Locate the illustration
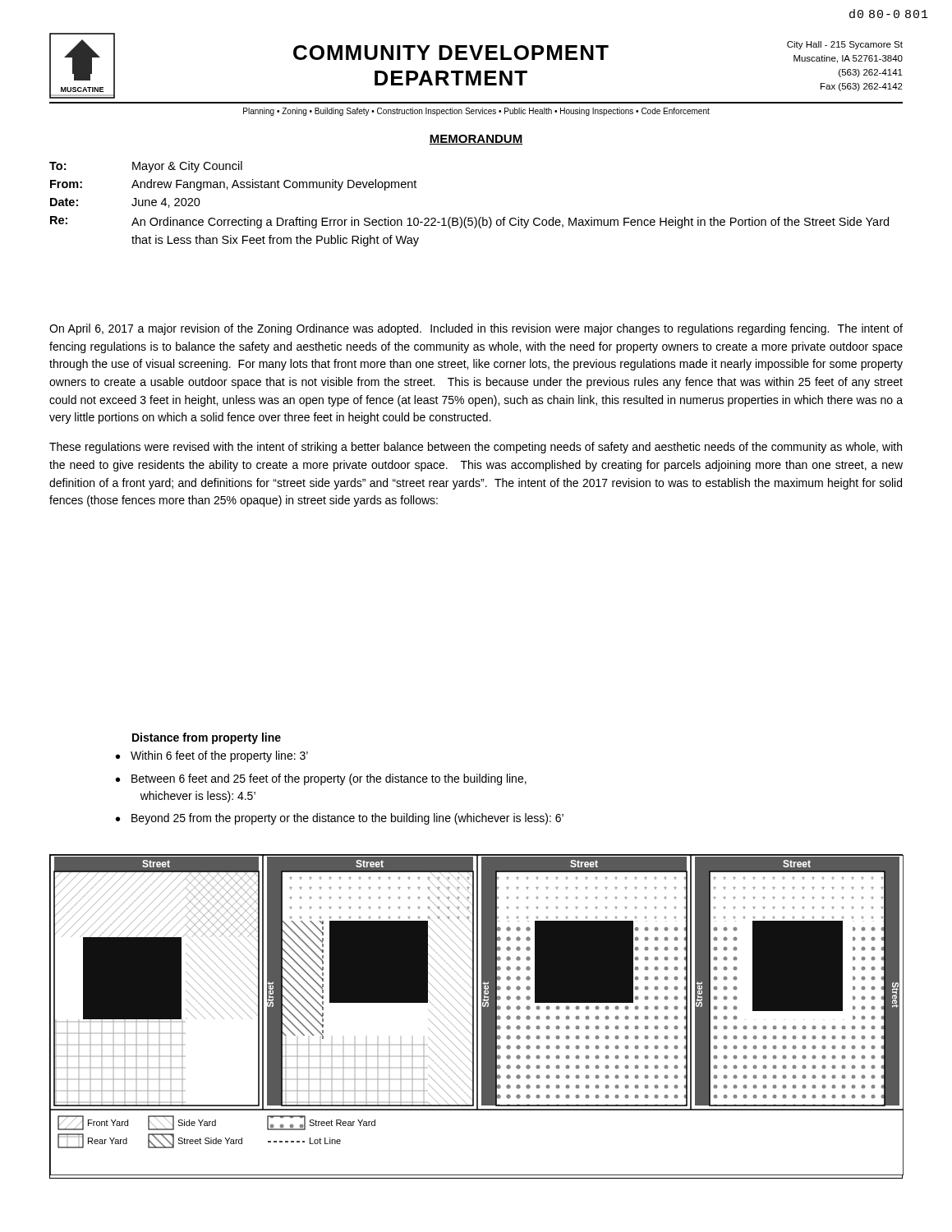952x1232 pixels. pos(476,1016)
